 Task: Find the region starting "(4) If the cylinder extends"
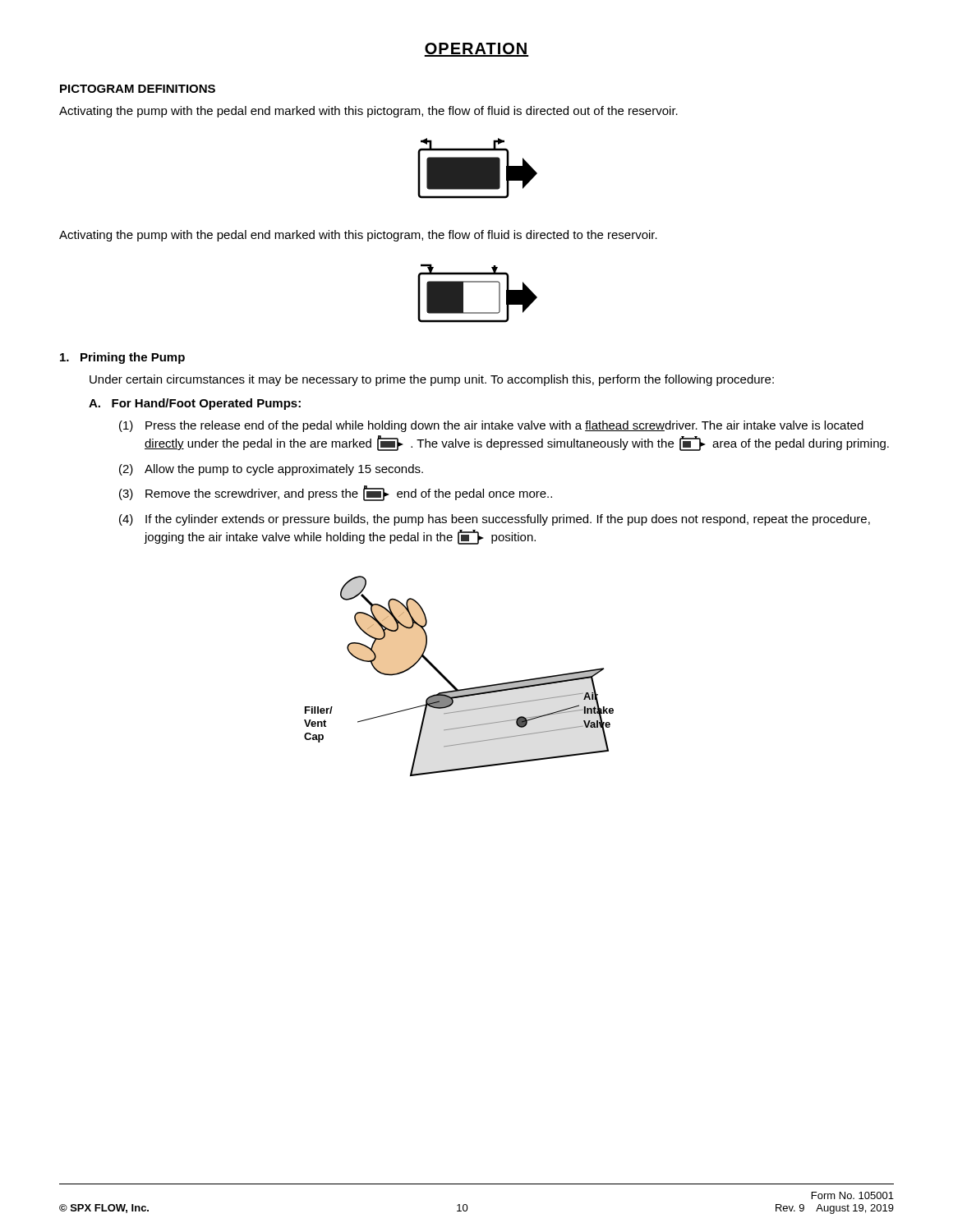coord(506,528)
